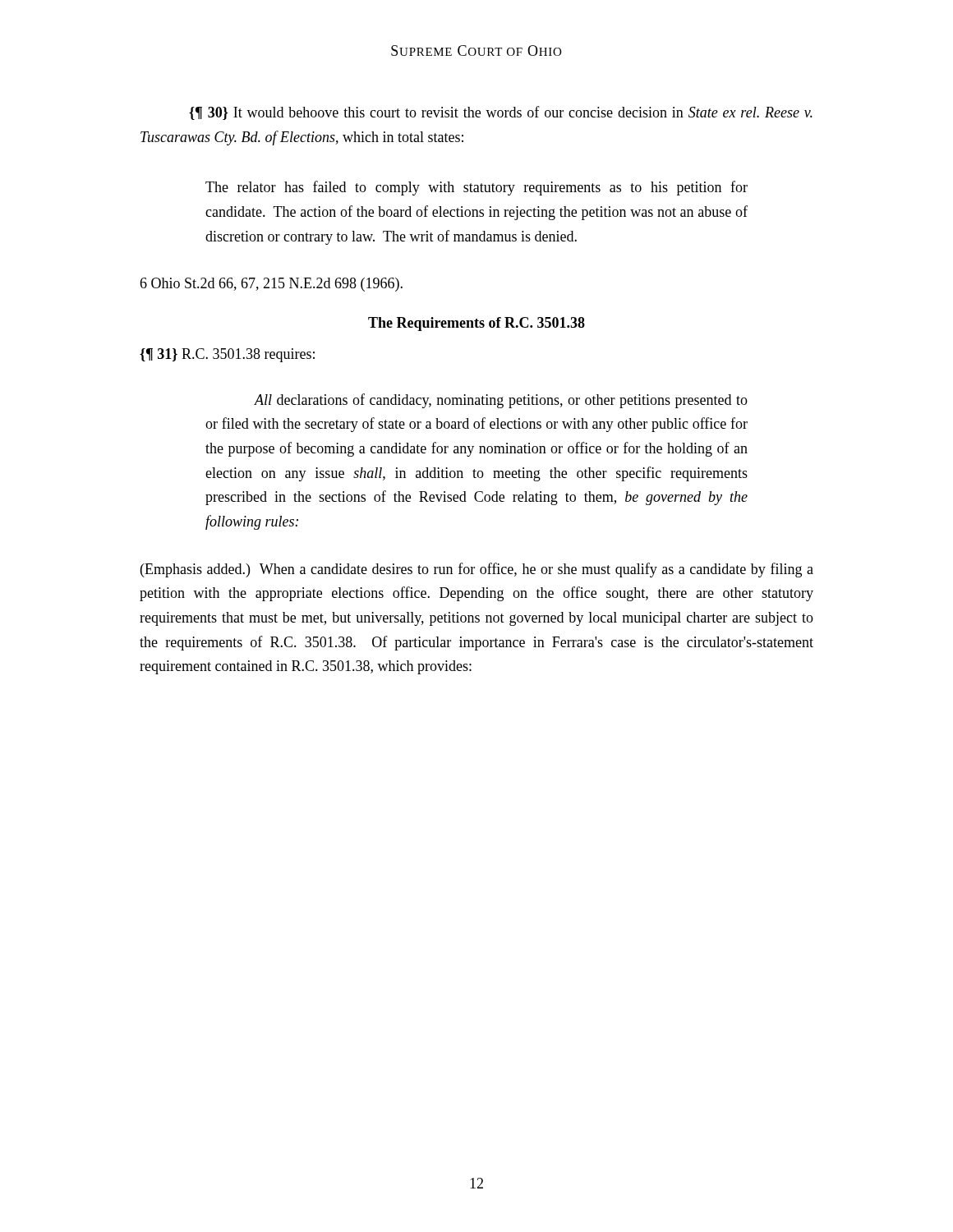
Task: Click on the passage starting "{¶ 30} It would behoove this court to"
Action: tap(476, 125)
